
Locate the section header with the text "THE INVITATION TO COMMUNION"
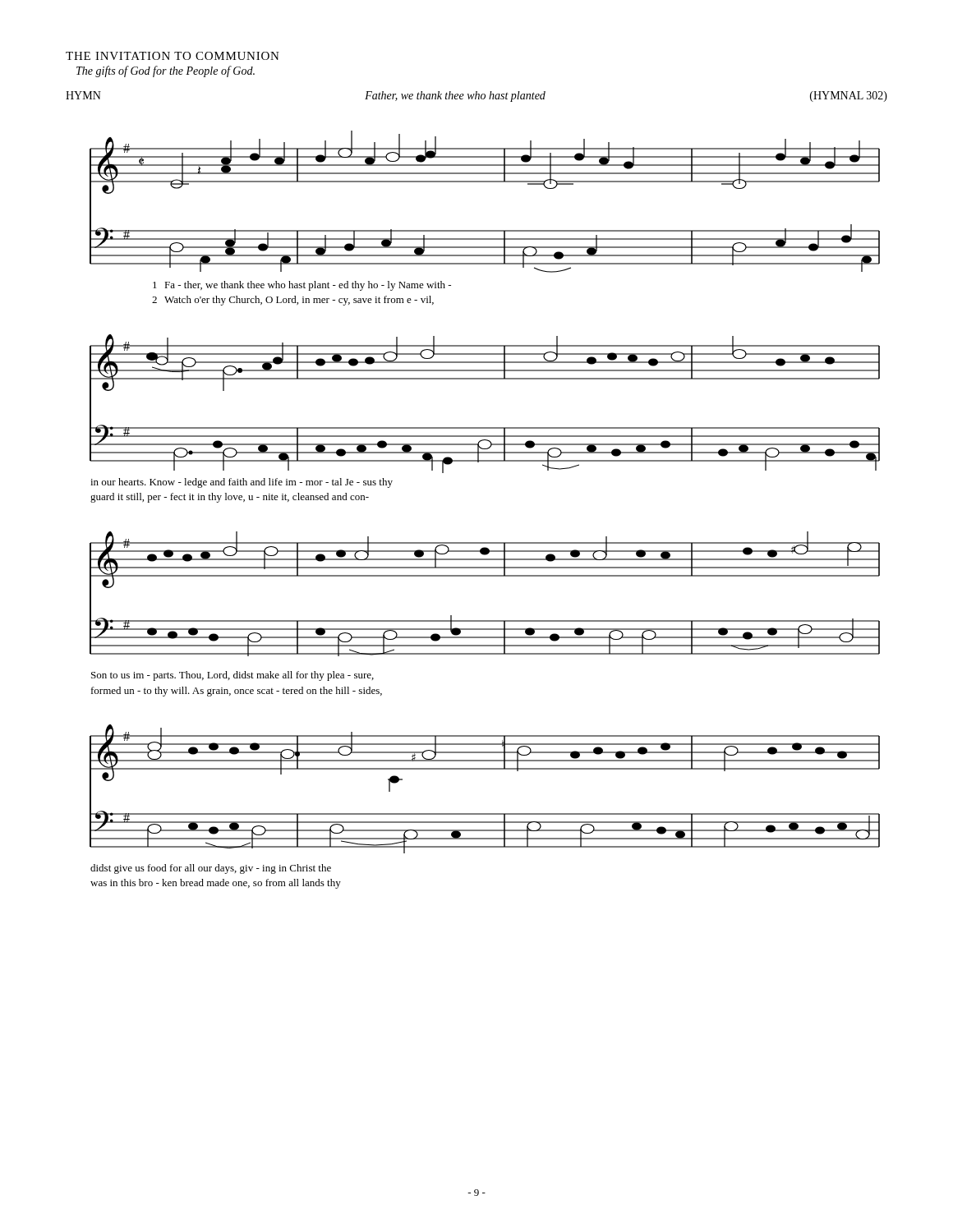tap(173, 56)
